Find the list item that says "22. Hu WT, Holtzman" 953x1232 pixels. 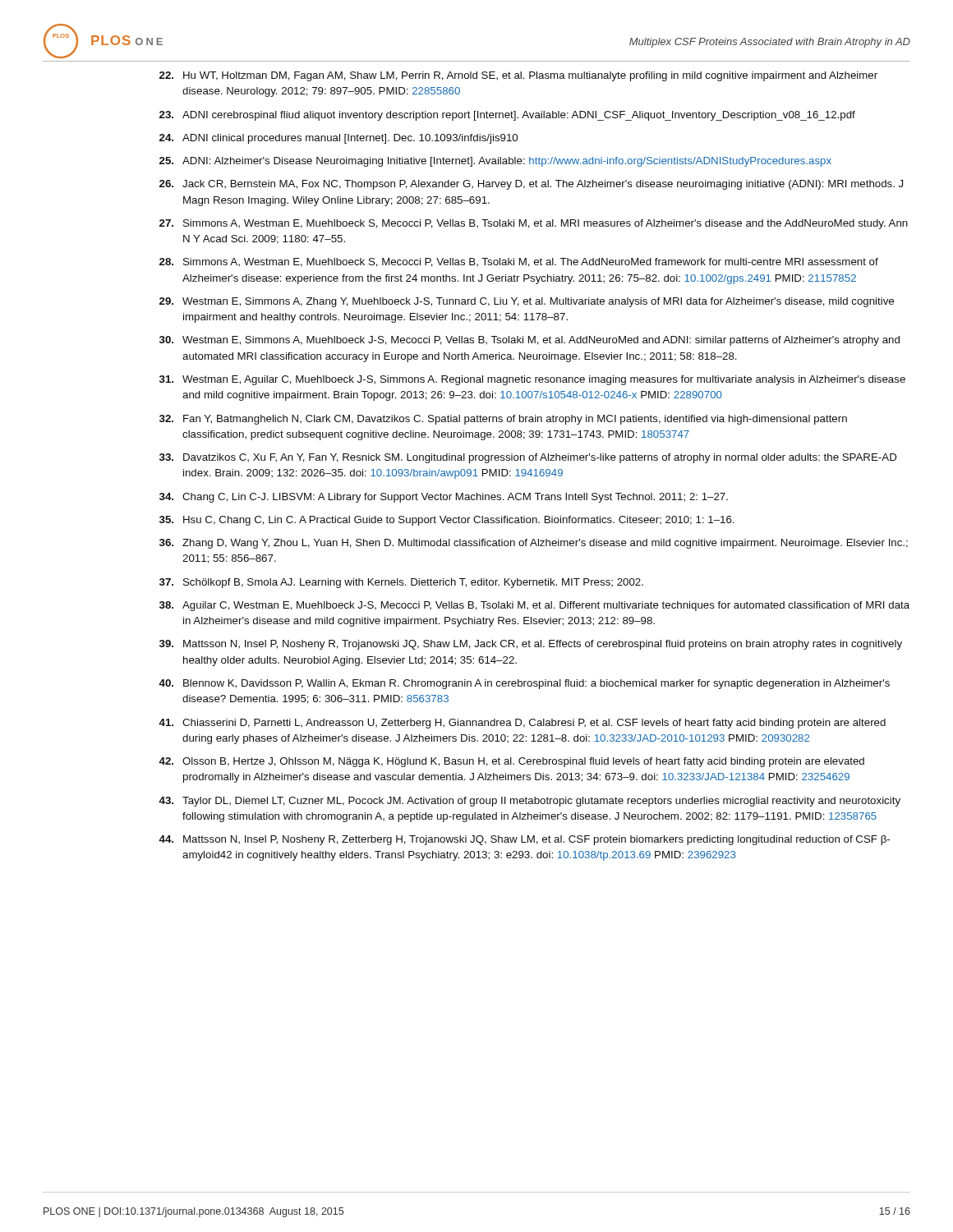pos(529,83)
